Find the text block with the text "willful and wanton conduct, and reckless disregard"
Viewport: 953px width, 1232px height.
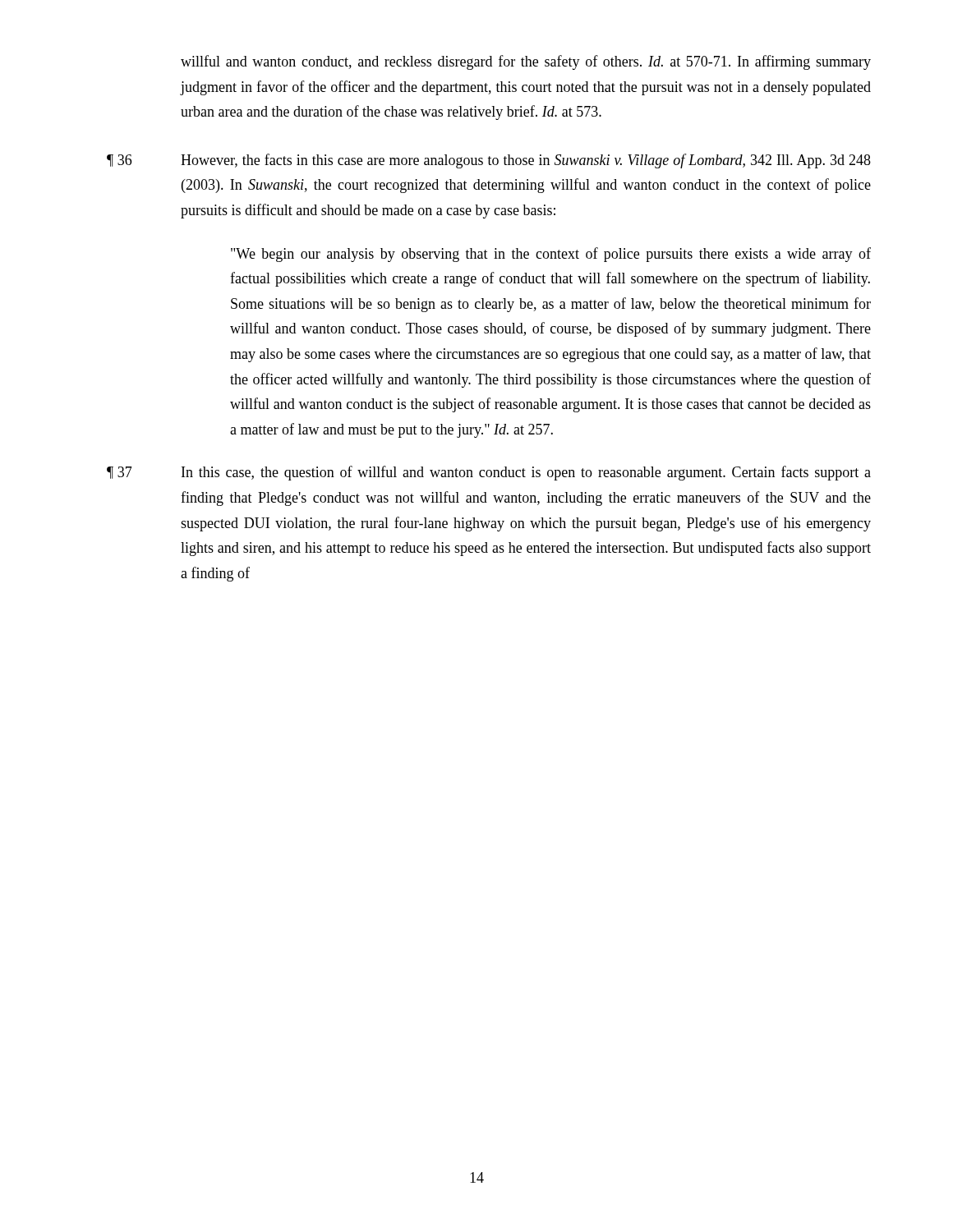[x=526, y=87]
